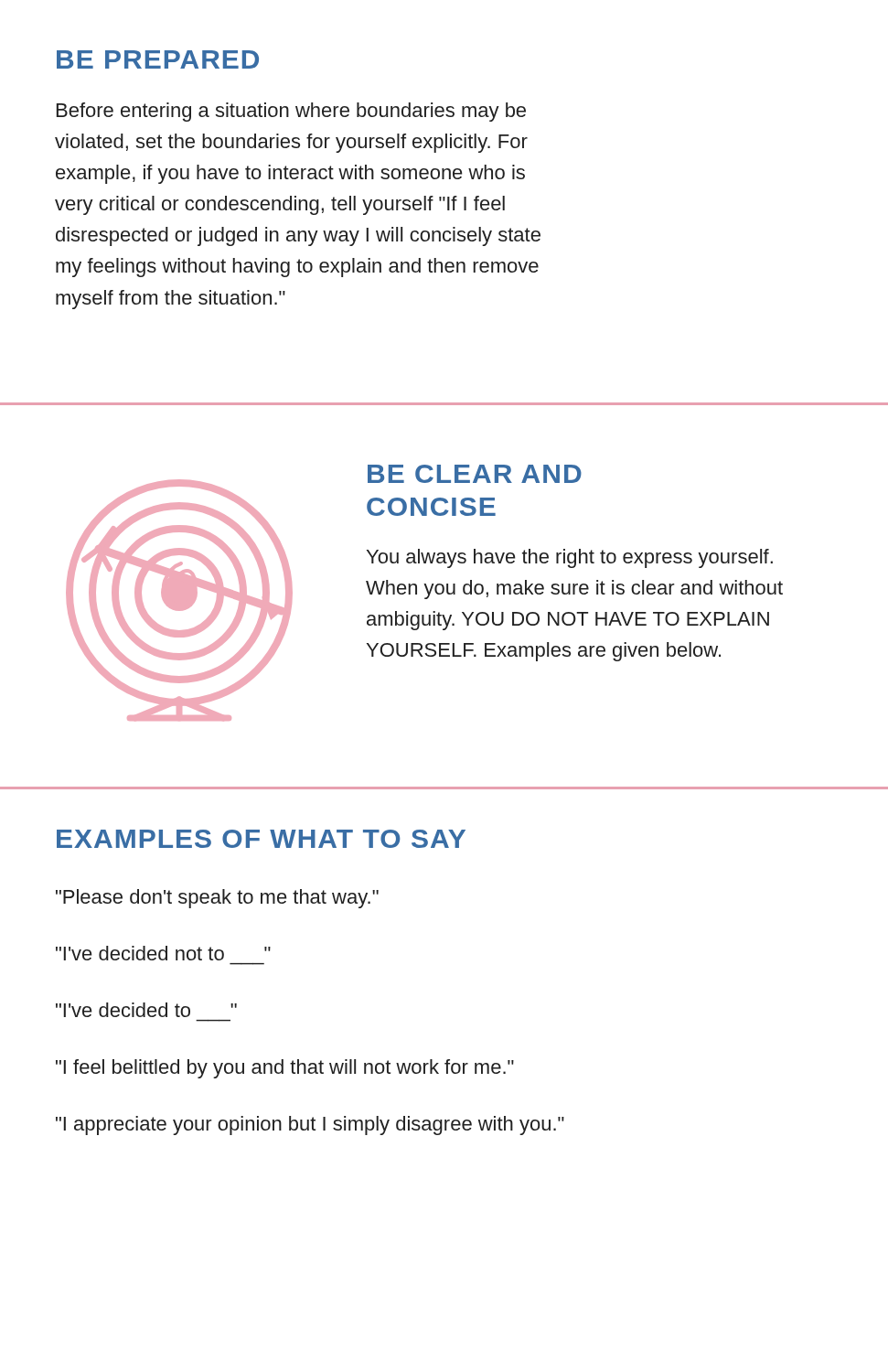Select the text block starting ""I've decided not"
The height and width of the screenshot is (1372, 888).
point(163,953)
